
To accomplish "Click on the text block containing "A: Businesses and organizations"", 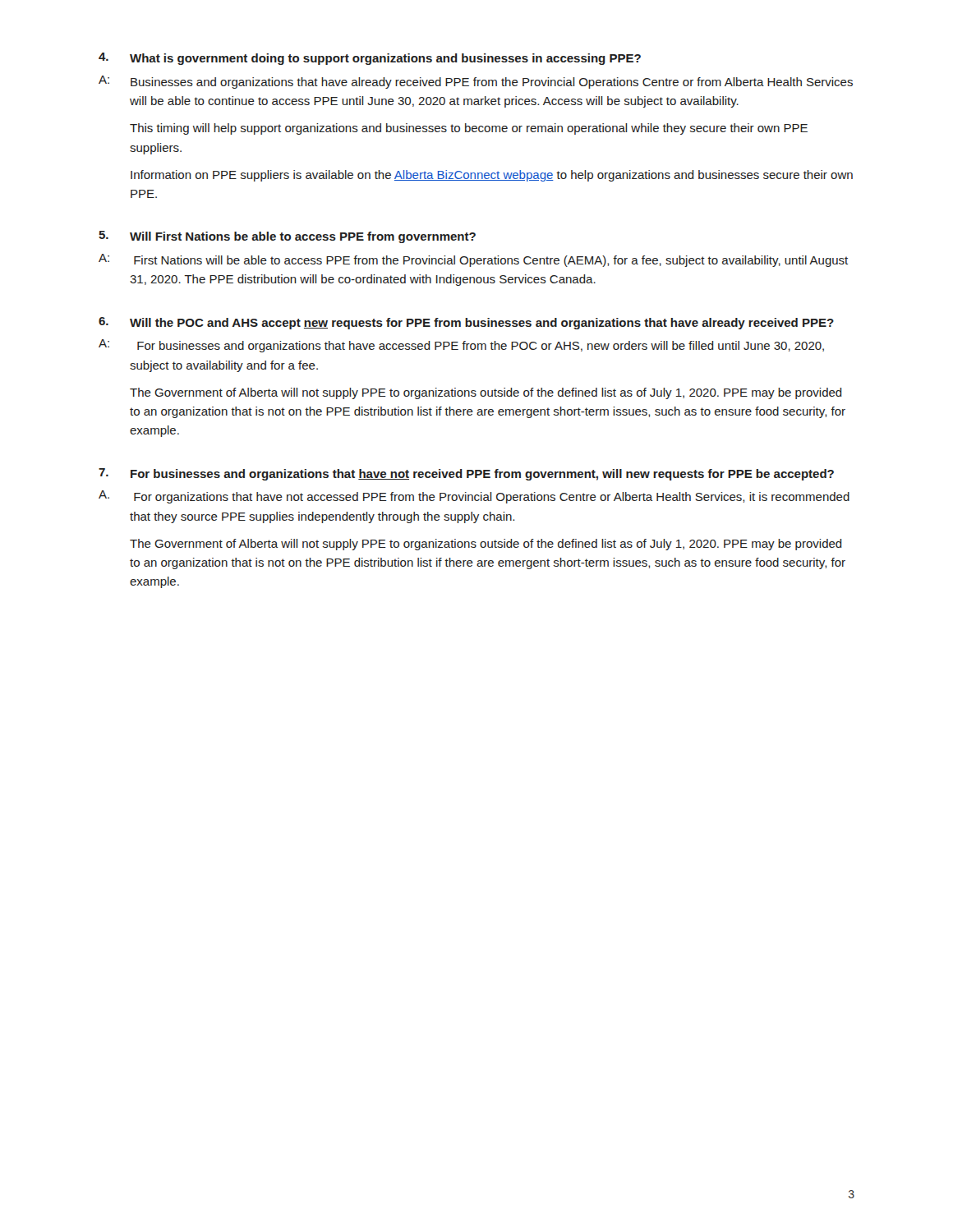I will [476, 91].
